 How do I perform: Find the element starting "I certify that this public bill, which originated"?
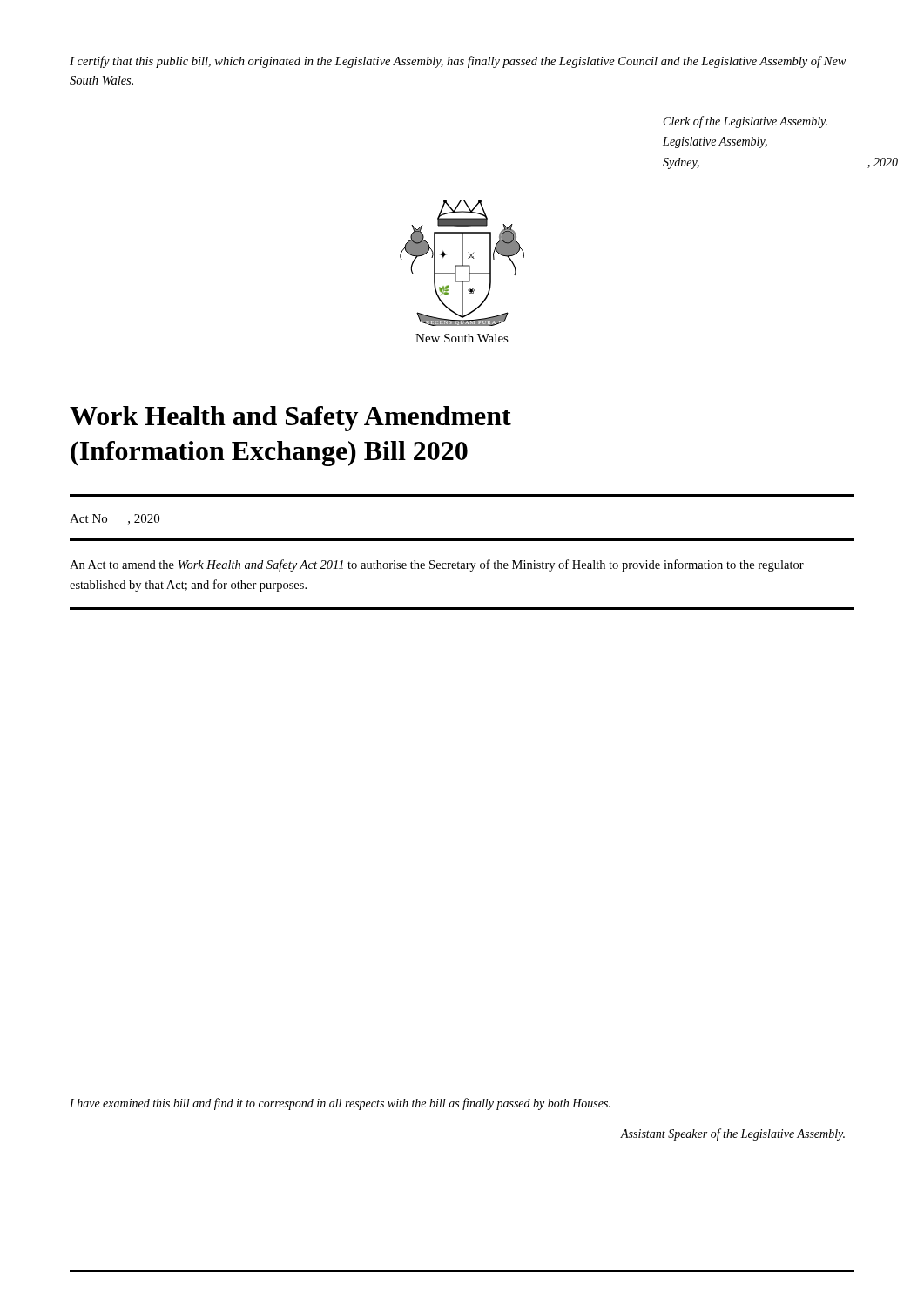tap(458, 70)
